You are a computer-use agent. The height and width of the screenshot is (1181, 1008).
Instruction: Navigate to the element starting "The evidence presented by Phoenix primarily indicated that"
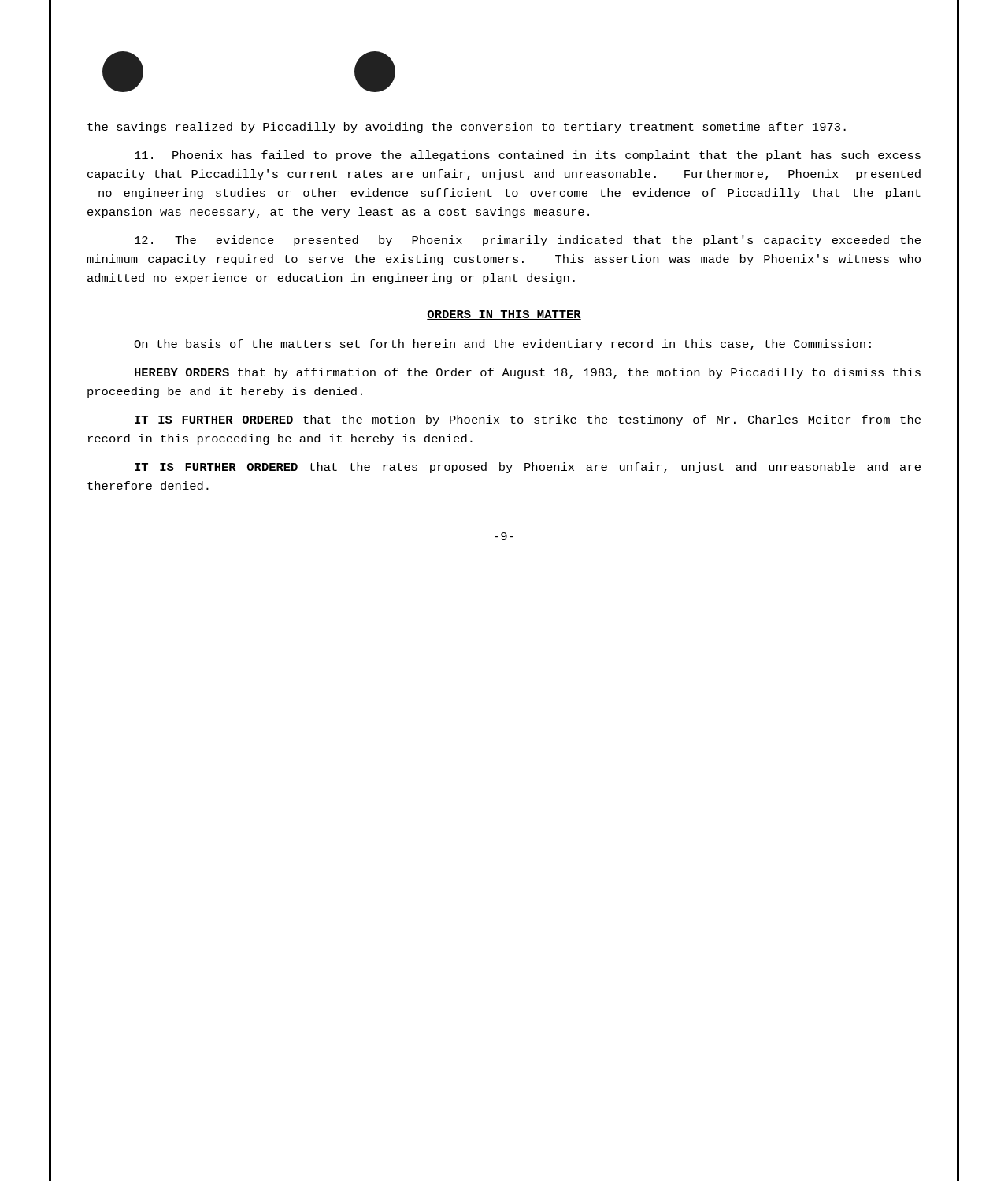click(504, 260)
